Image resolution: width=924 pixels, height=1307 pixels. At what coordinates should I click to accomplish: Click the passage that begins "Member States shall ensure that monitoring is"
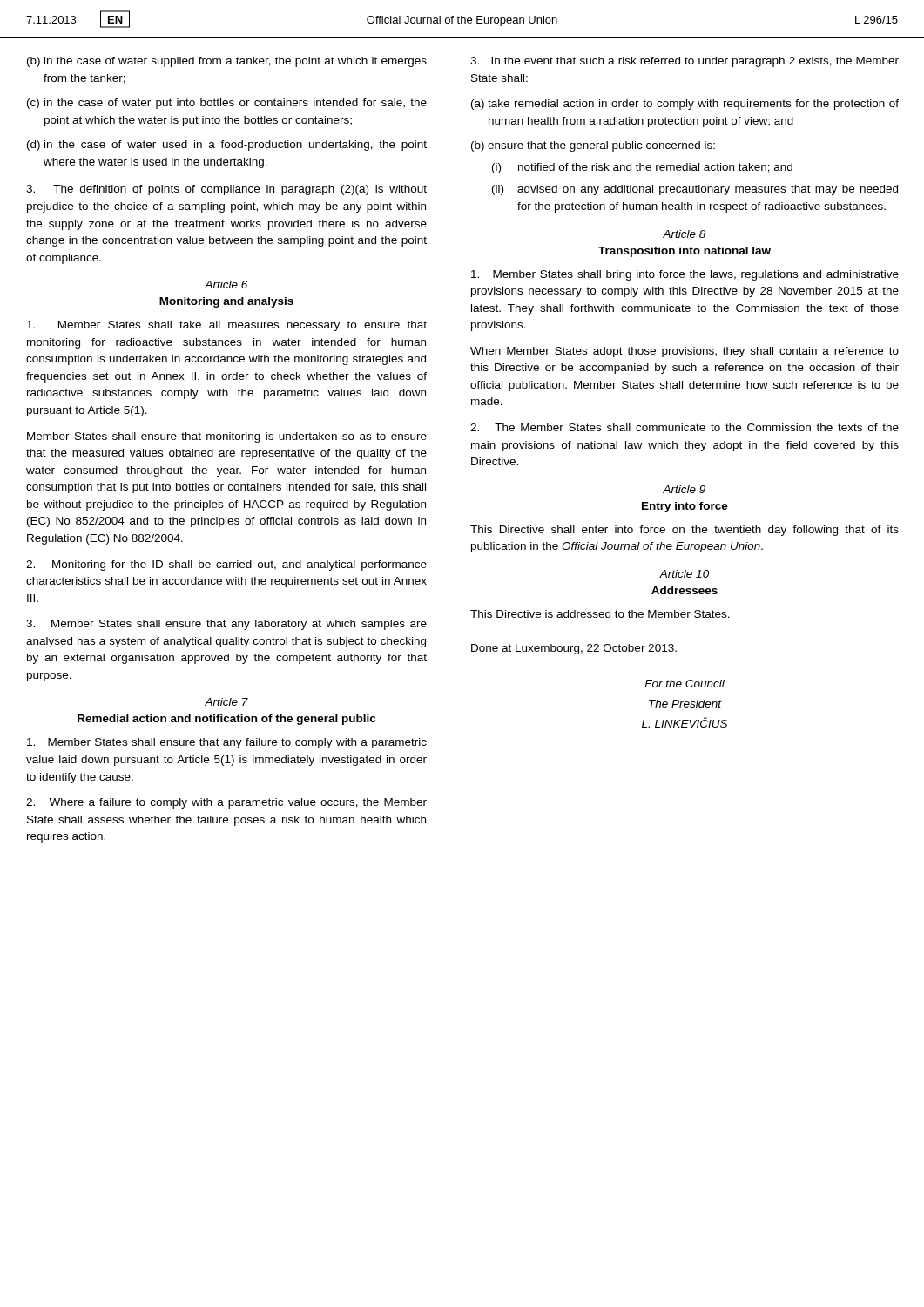coord(226,487)
